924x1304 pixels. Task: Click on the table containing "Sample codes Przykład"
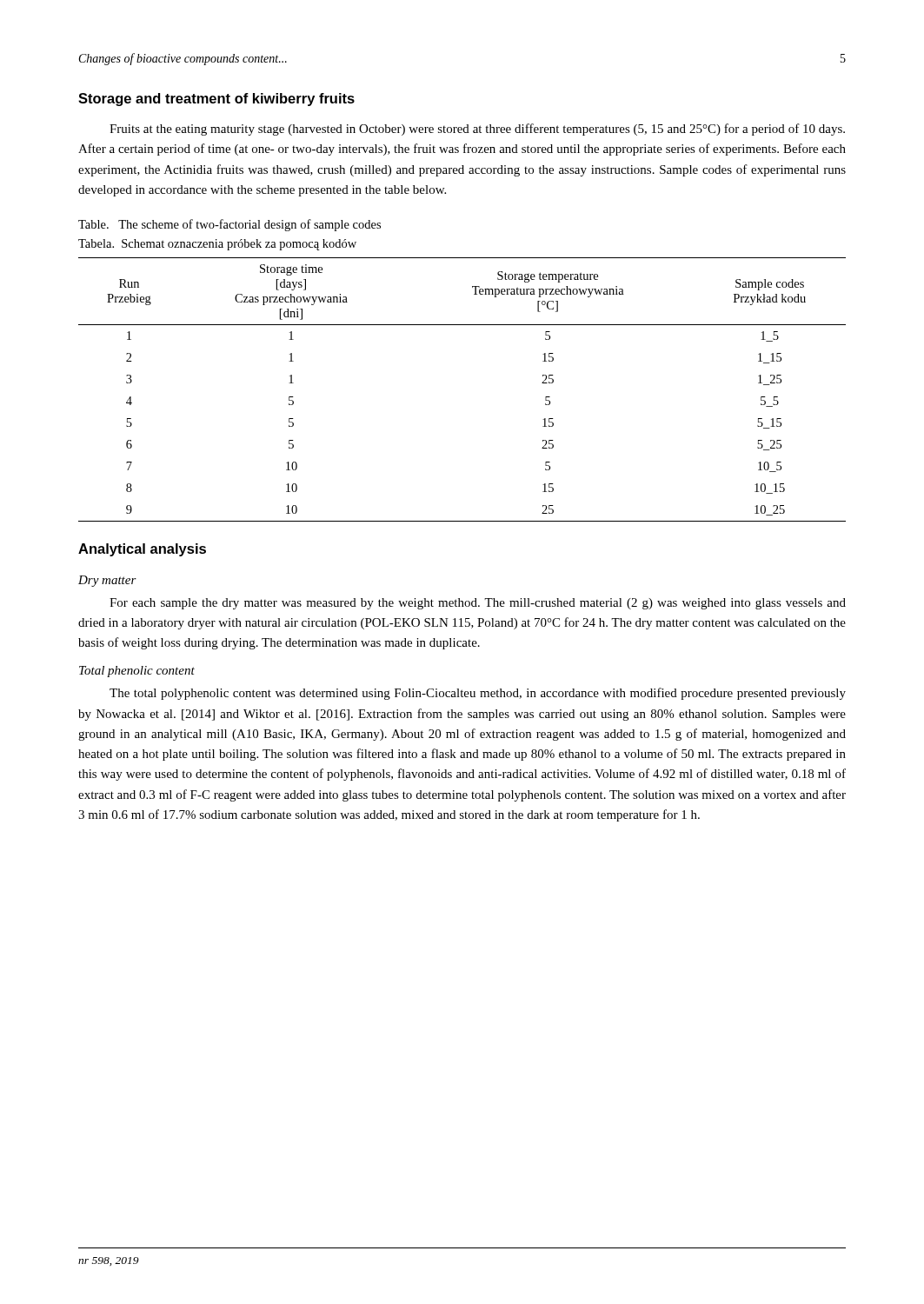pos(462,389)
